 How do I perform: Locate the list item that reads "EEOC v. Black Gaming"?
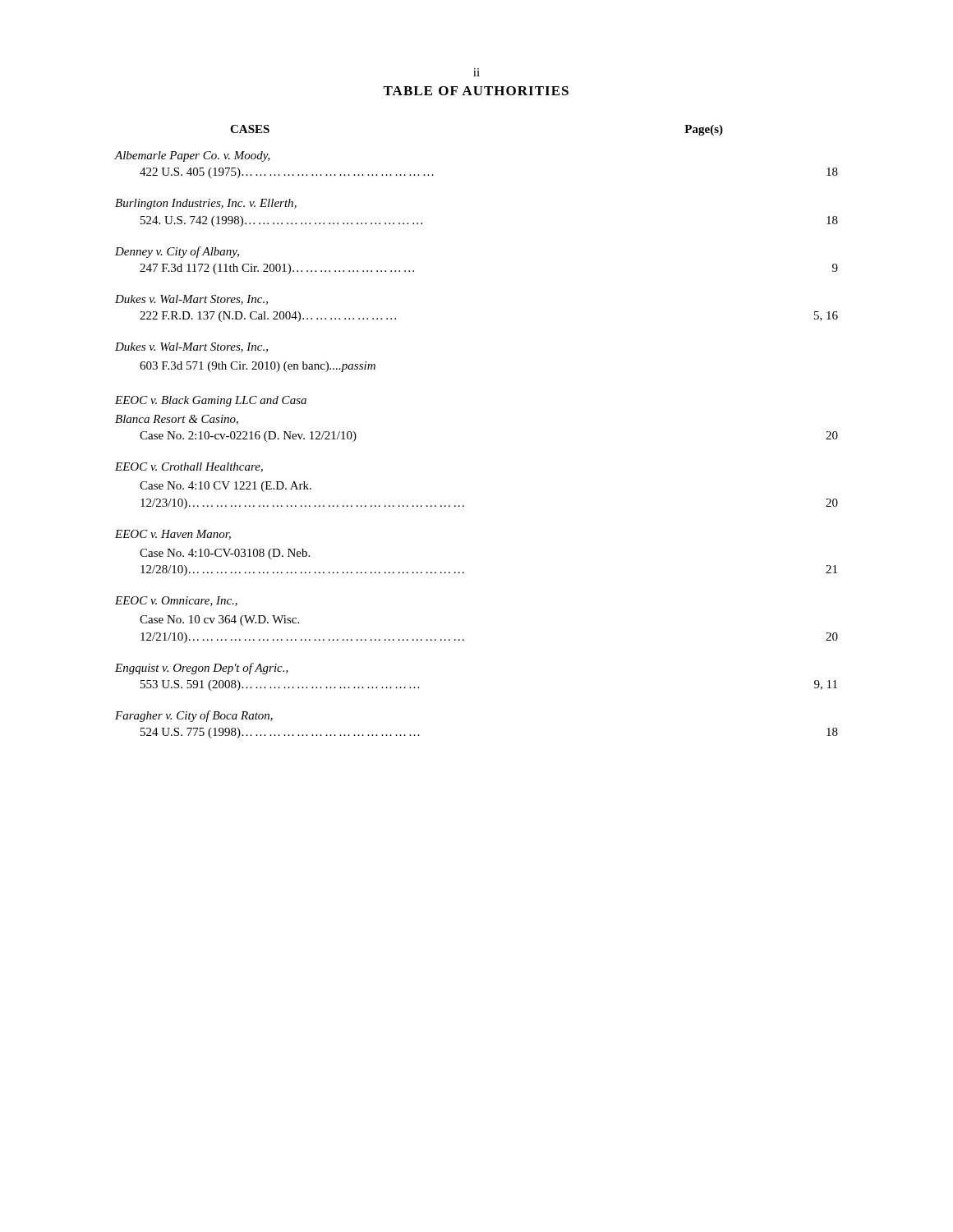point(211,401)
